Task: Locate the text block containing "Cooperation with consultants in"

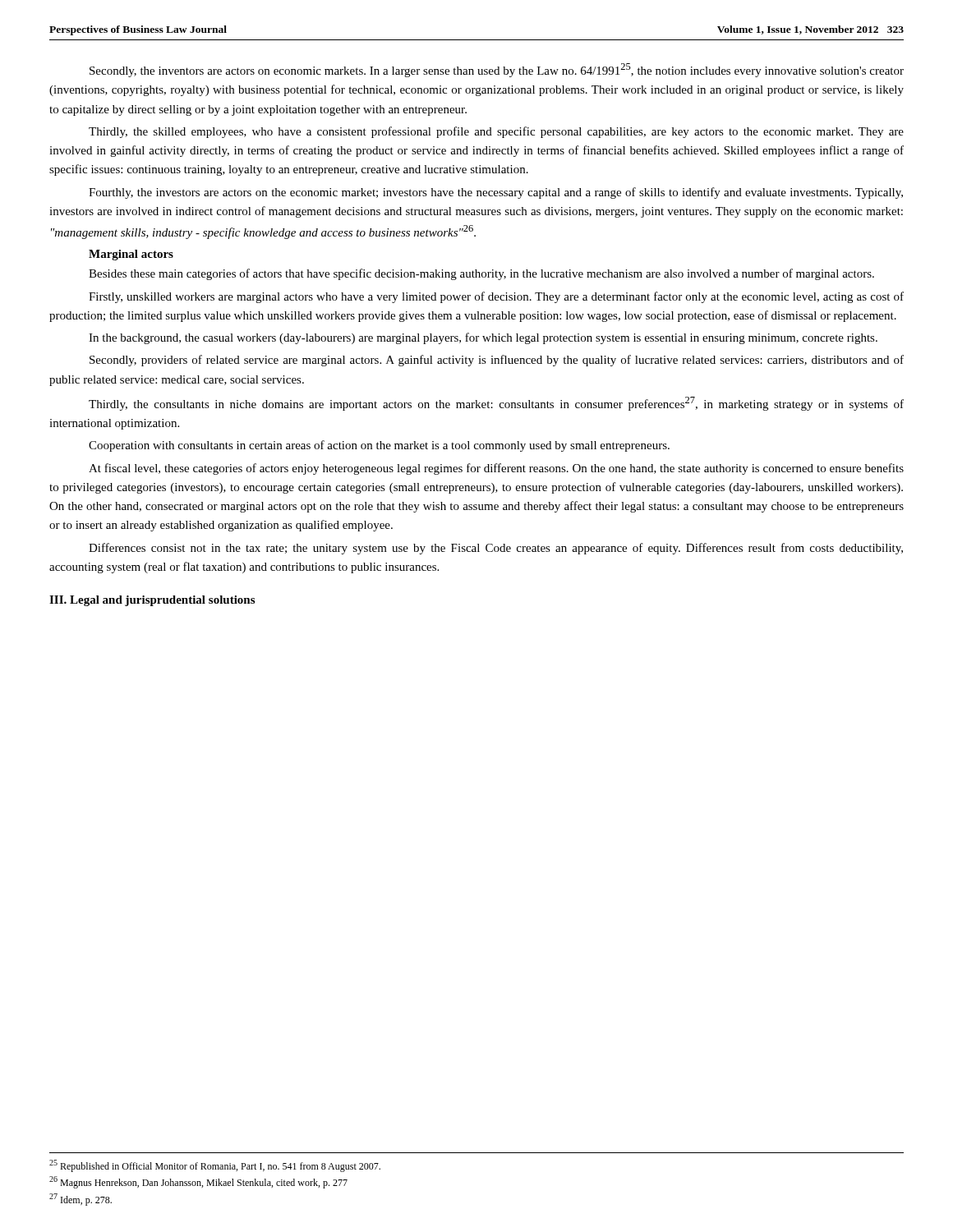Action: click(476, 446)
